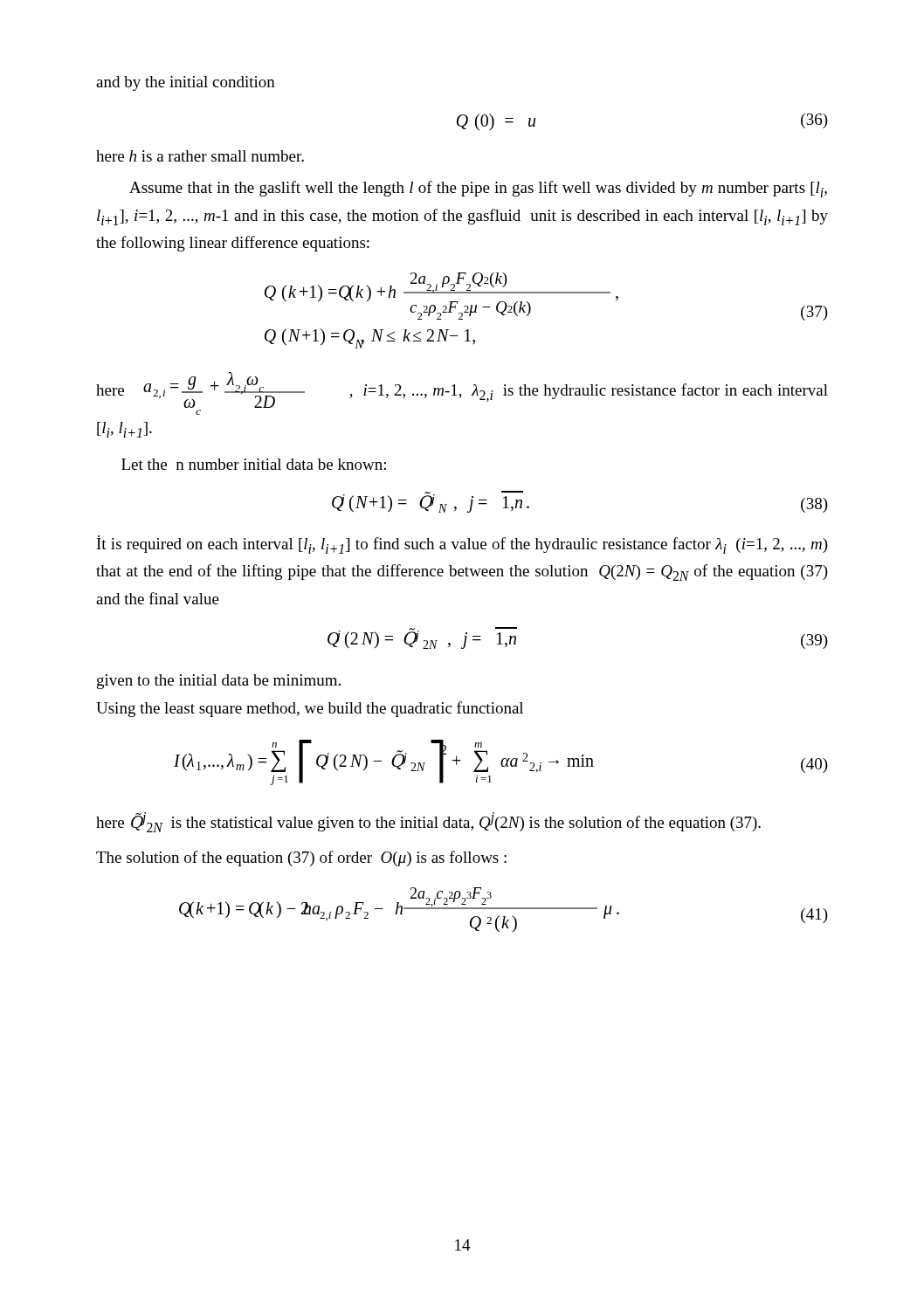The image size is (924, 1310).
Task: Where is the formula that starts "Q j (2 N ) = Q̃"?
Action: tap(414, 639)
